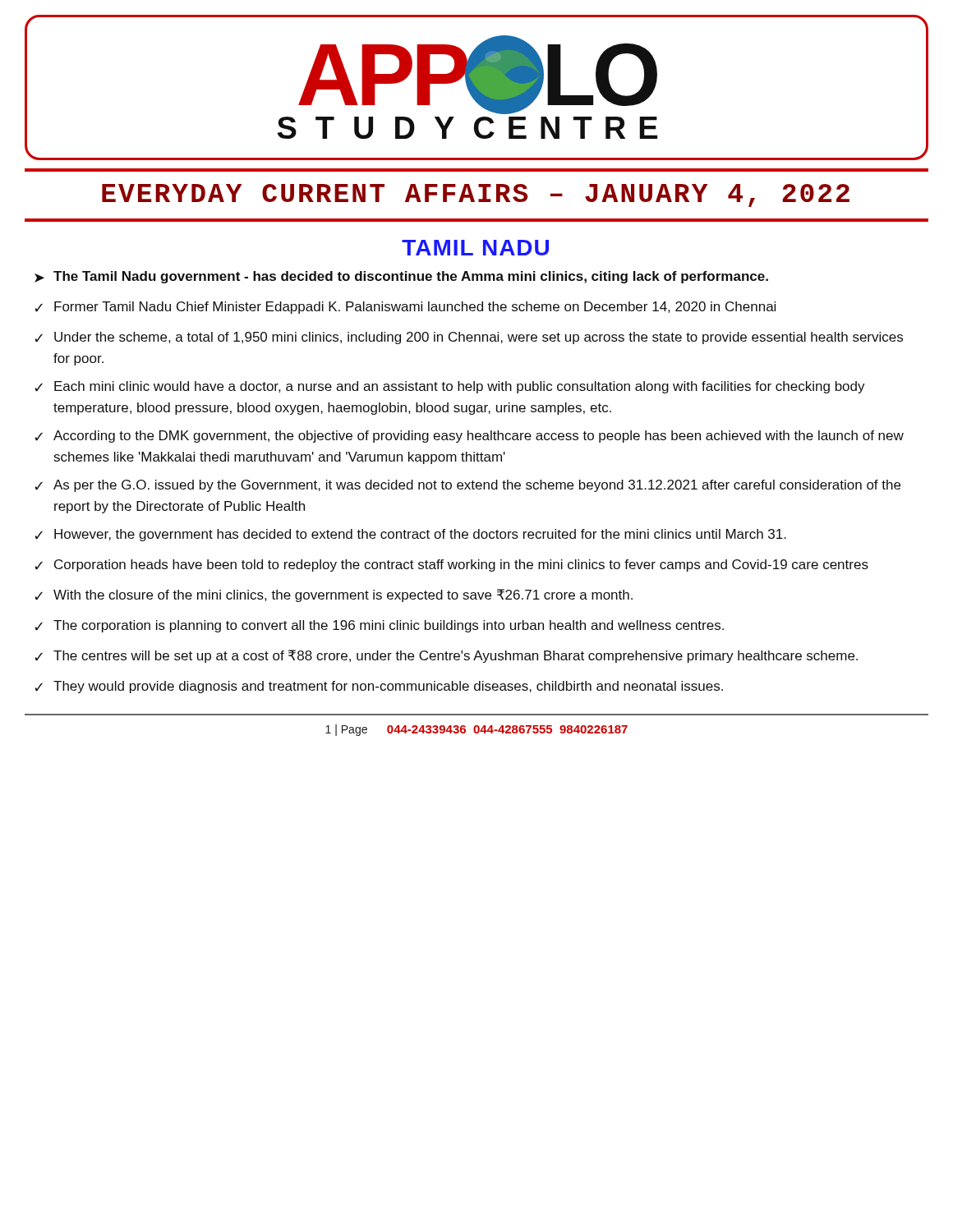This screenshot has width=953, height=1232.
Task: Navigate to the block starting "✓ The centres will be set"
Action: [x=446, y=657]
